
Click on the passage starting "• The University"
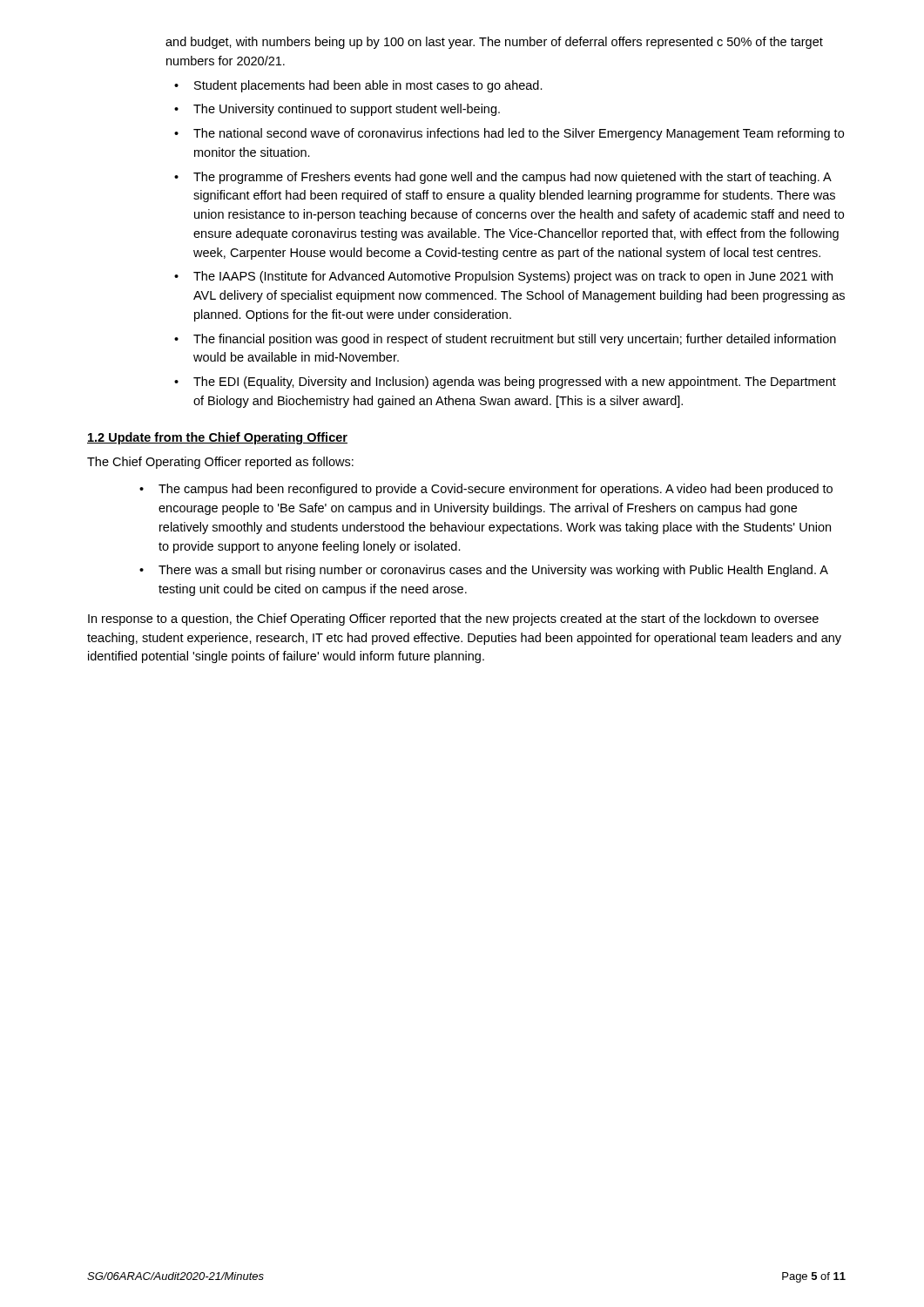(510, 110)
